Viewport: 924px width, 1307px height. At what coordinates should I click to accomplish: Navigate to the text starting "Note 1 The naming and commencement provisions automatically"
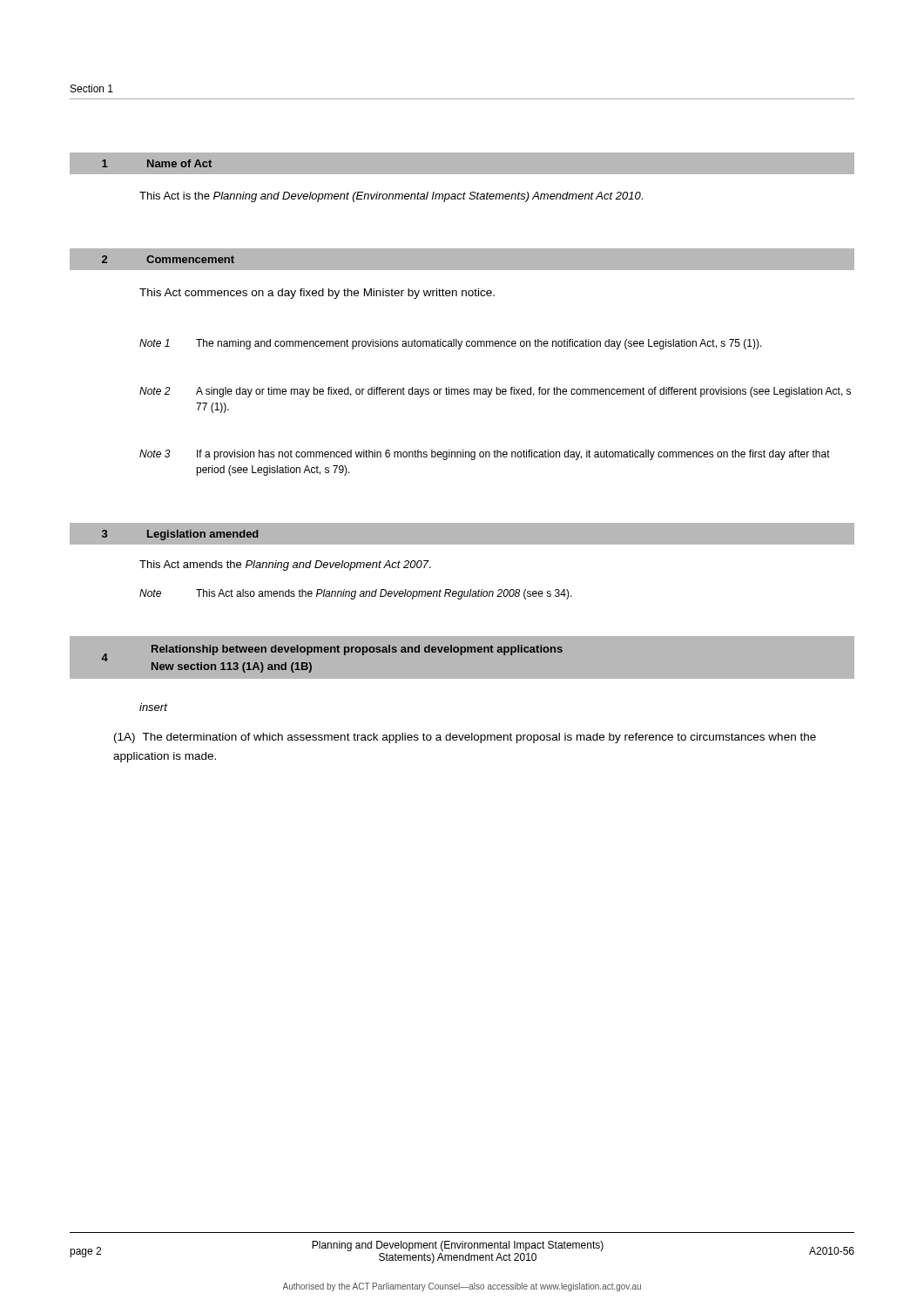pyautogui.click(x=497, y=343)
